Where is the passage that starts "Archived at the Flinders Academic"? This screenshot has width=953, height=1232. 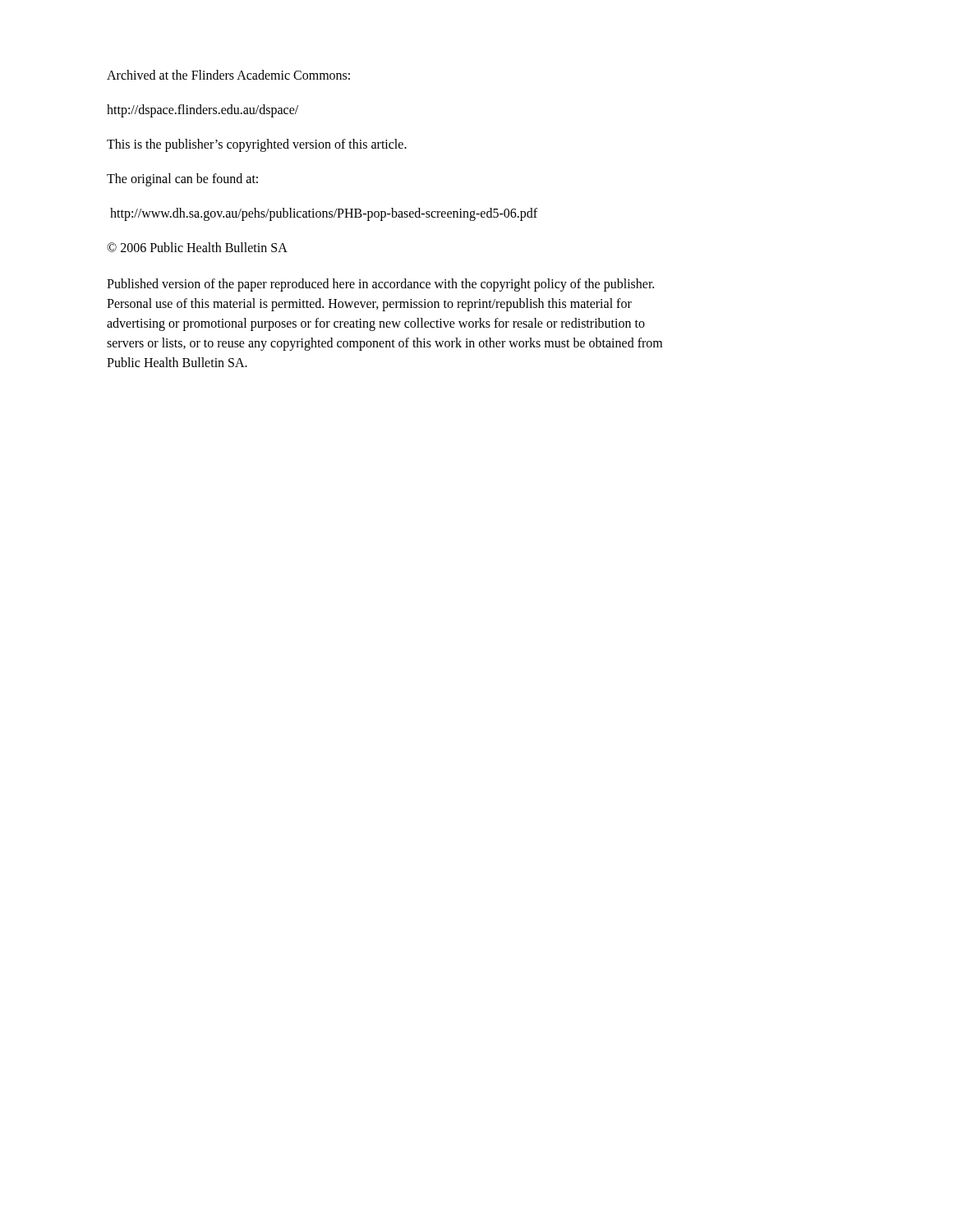pyautogui.click(x=229, y=75)
